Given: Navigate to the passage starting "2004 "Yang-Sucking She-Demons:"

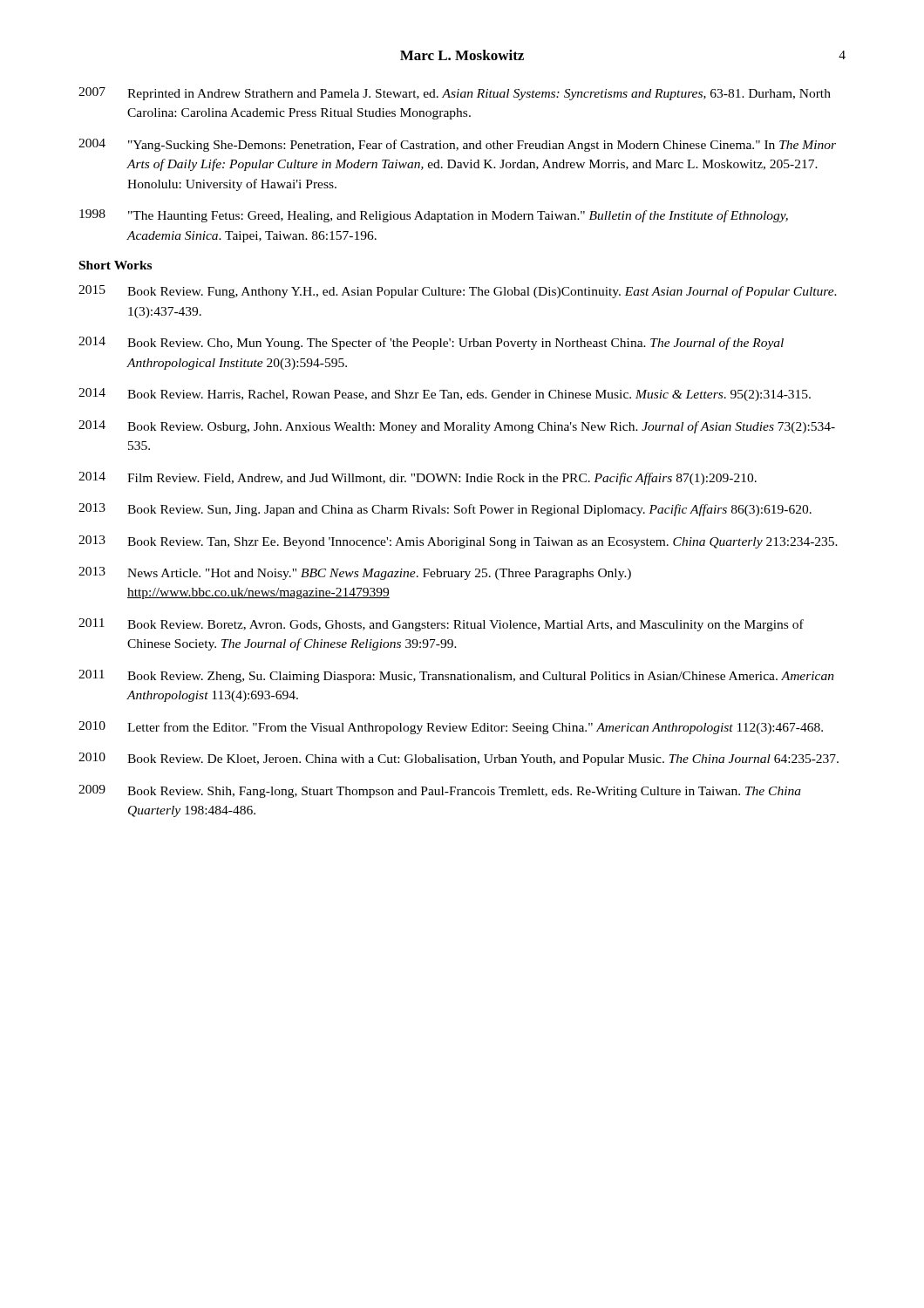Looking at the screenshot, I should [462, 164].
